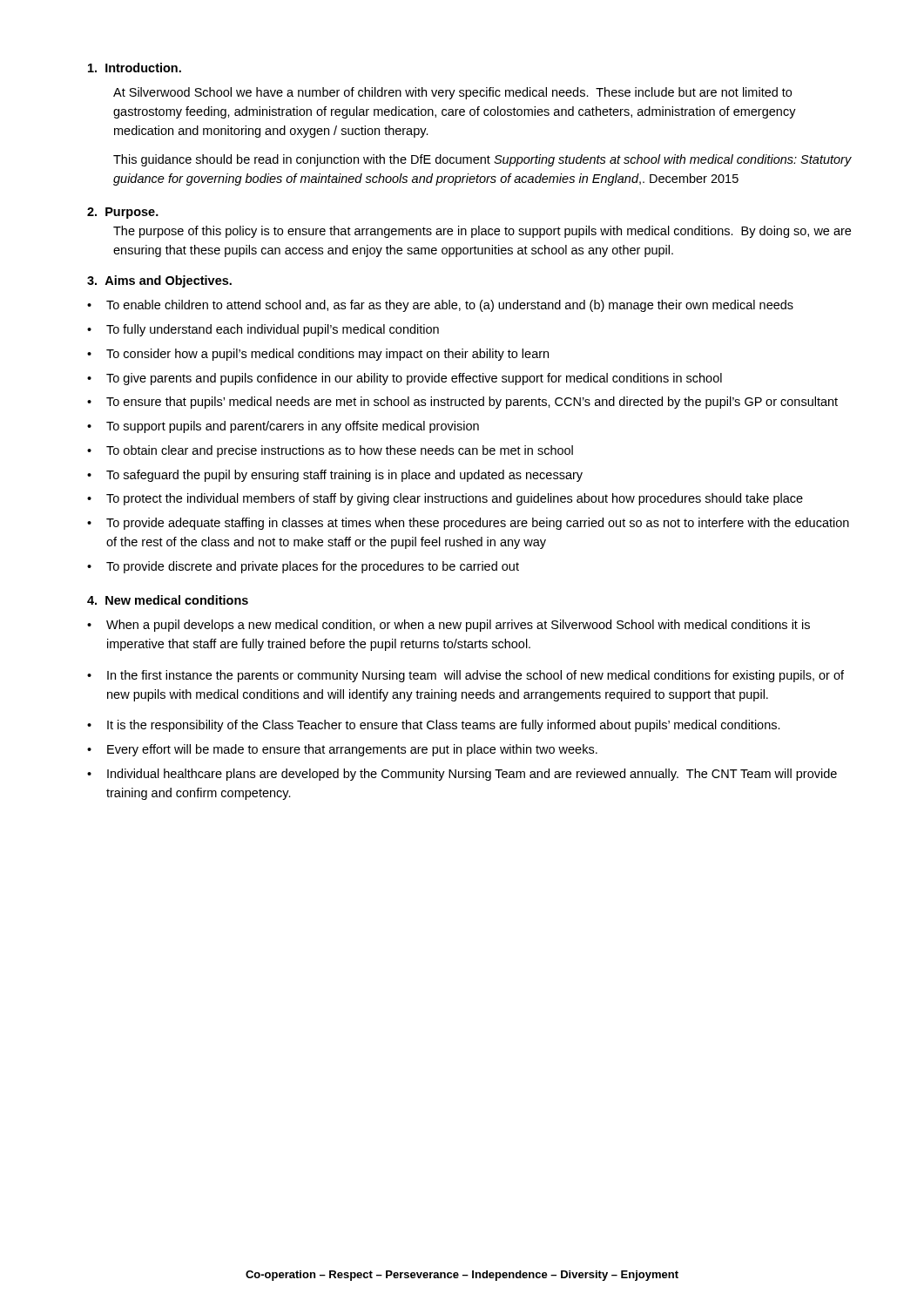Select the text block that says "At Silverwood School we have a number of"
Image resolution: width=924 pixels, height=1307 pixels.
(x=454, y=111)
